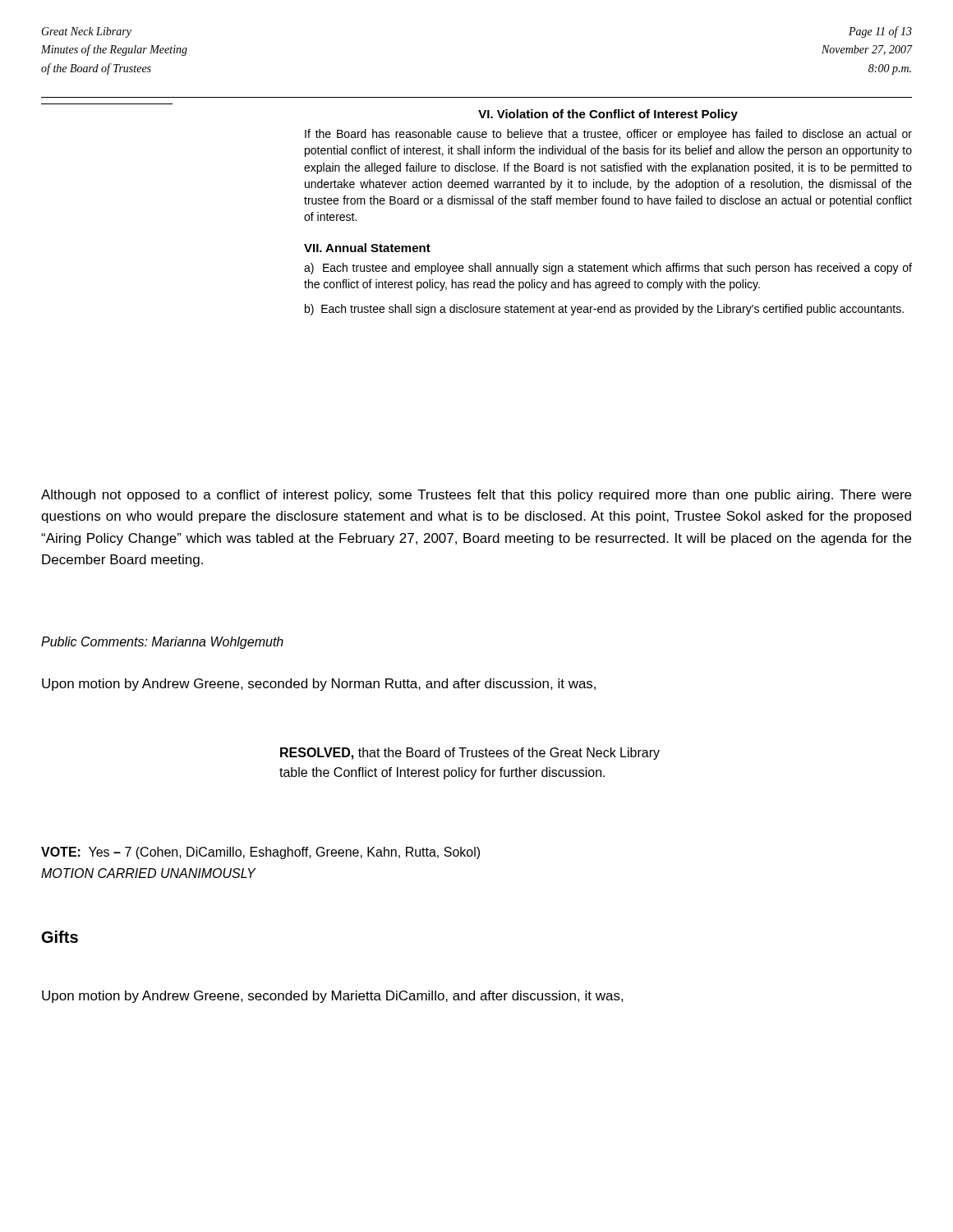Click the section header that begins "VI. Violation of the"
953x1232 pixels.
[x=608, y=114]
